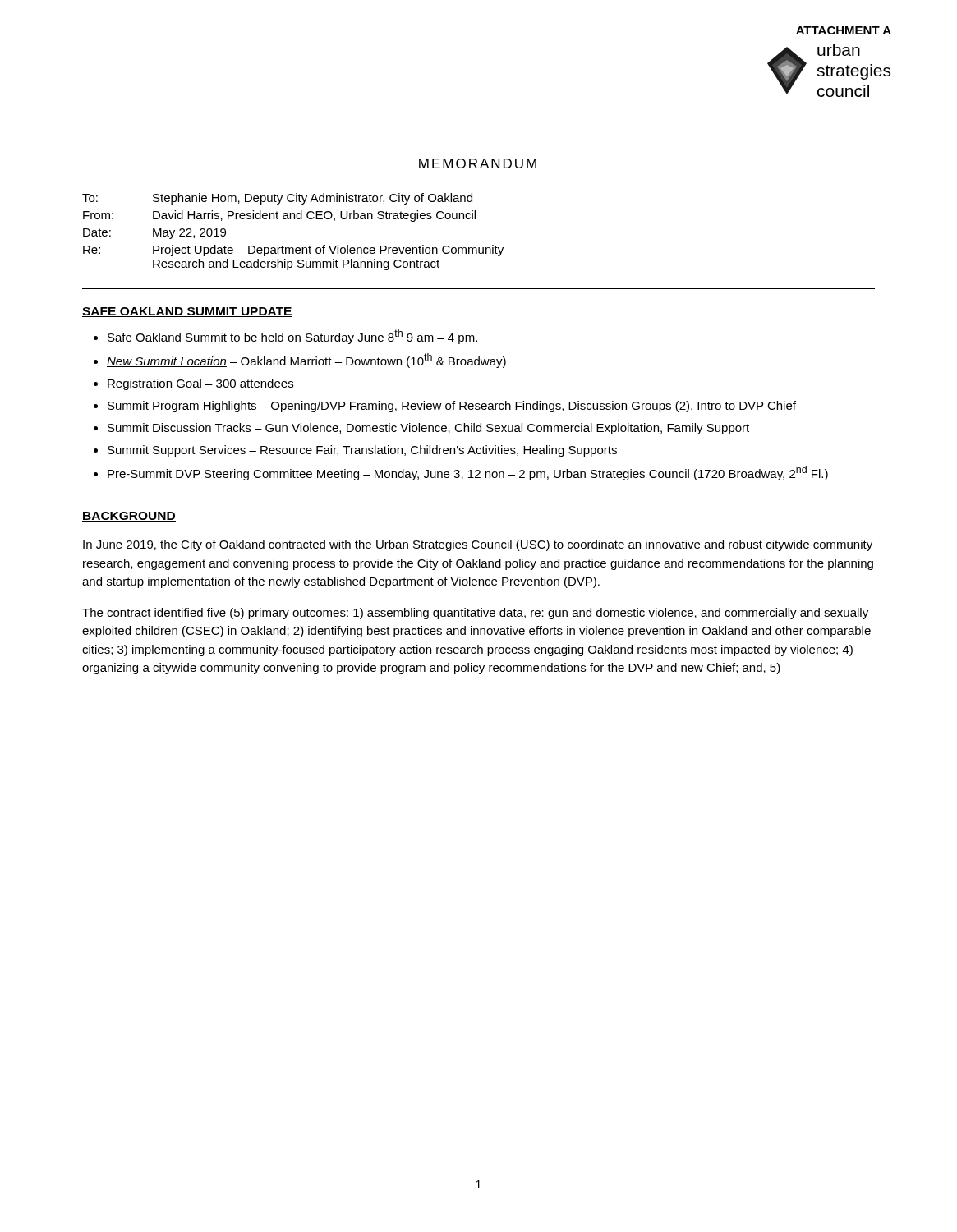
Task: Select the text block starting "Summit Support Services – Resource Fair,"
Action: click(x=362, y=450)
